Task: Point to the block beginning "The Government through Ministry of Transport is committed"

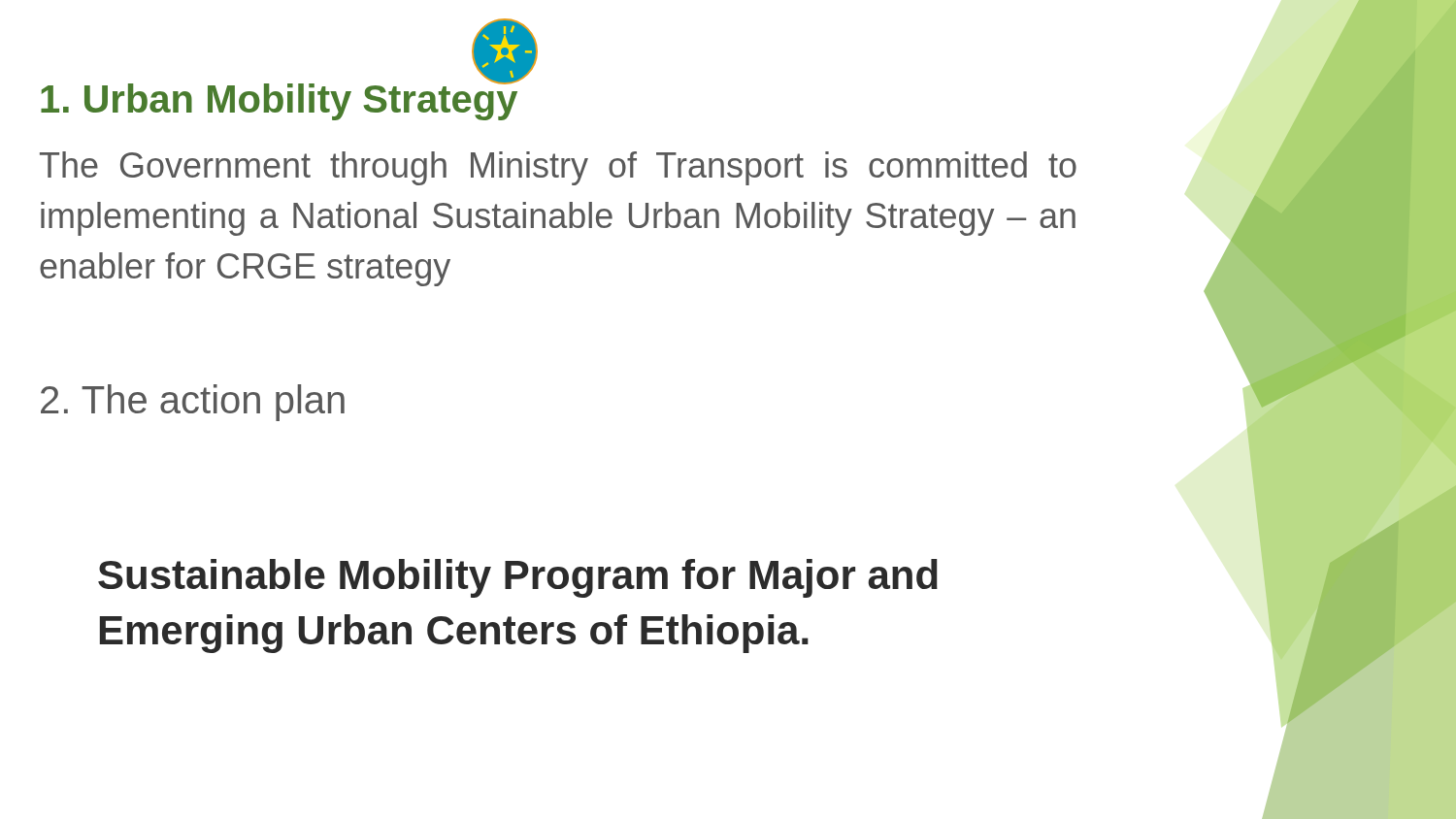Action: click(x=558, y=216)
